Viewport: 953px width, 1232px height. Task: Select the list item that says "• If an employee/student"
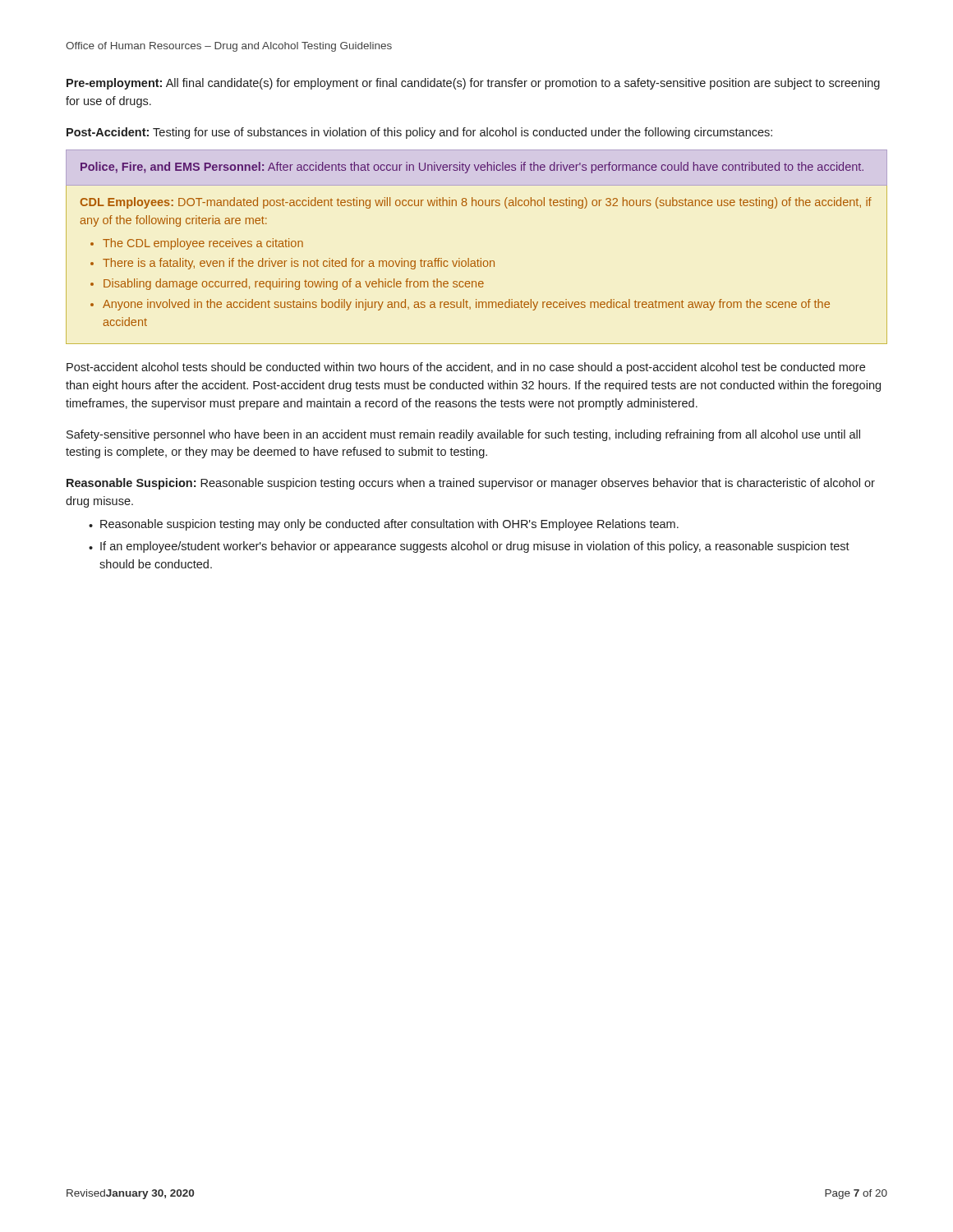click(488, 556)
